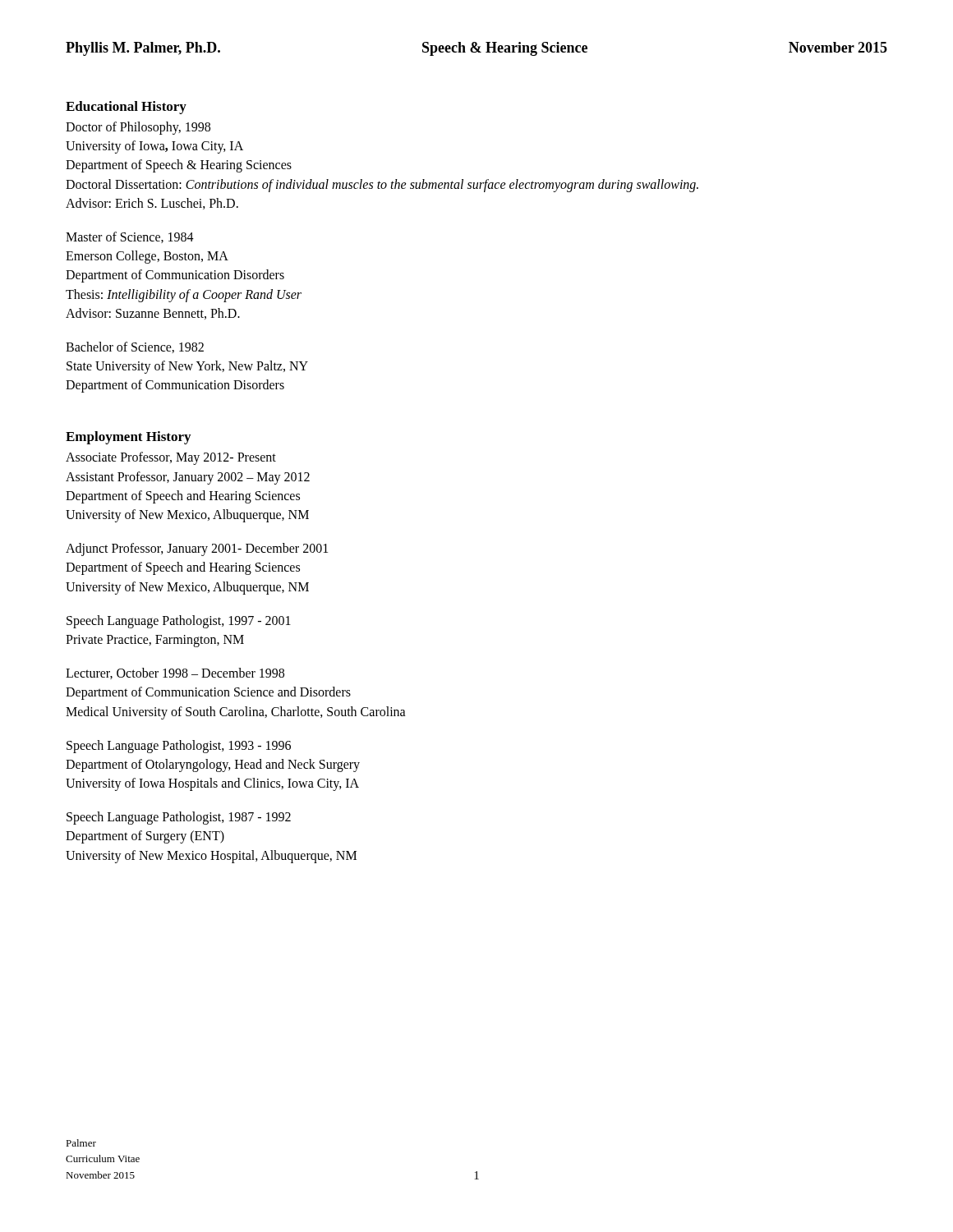Locate the text block starting "Educational History"
The width and height of the screenshot is (953, 1232).
(x=126, y=106)
